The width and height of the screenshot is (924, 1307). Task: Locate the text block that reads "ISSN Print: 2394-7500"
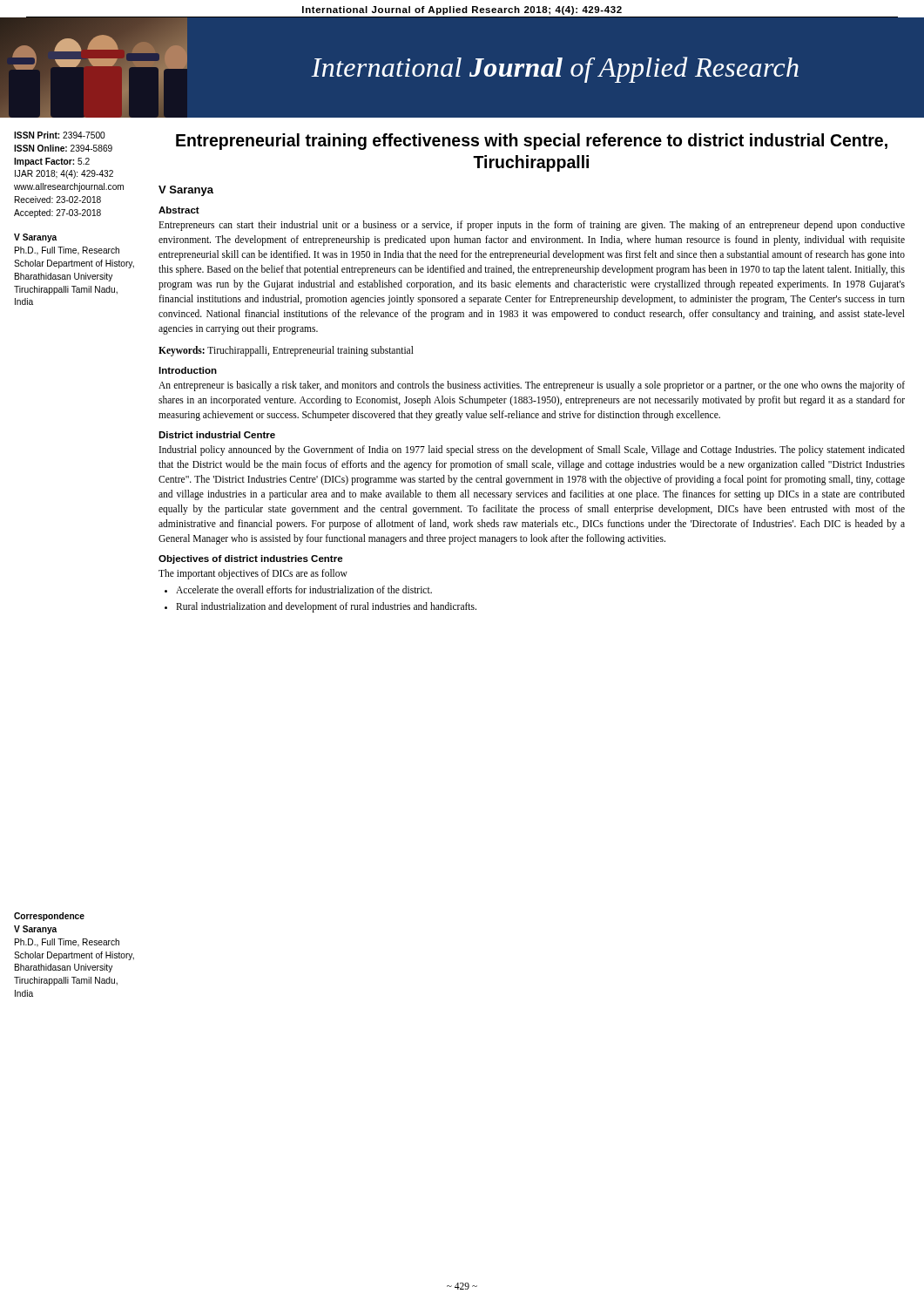(x=77, y=175)
